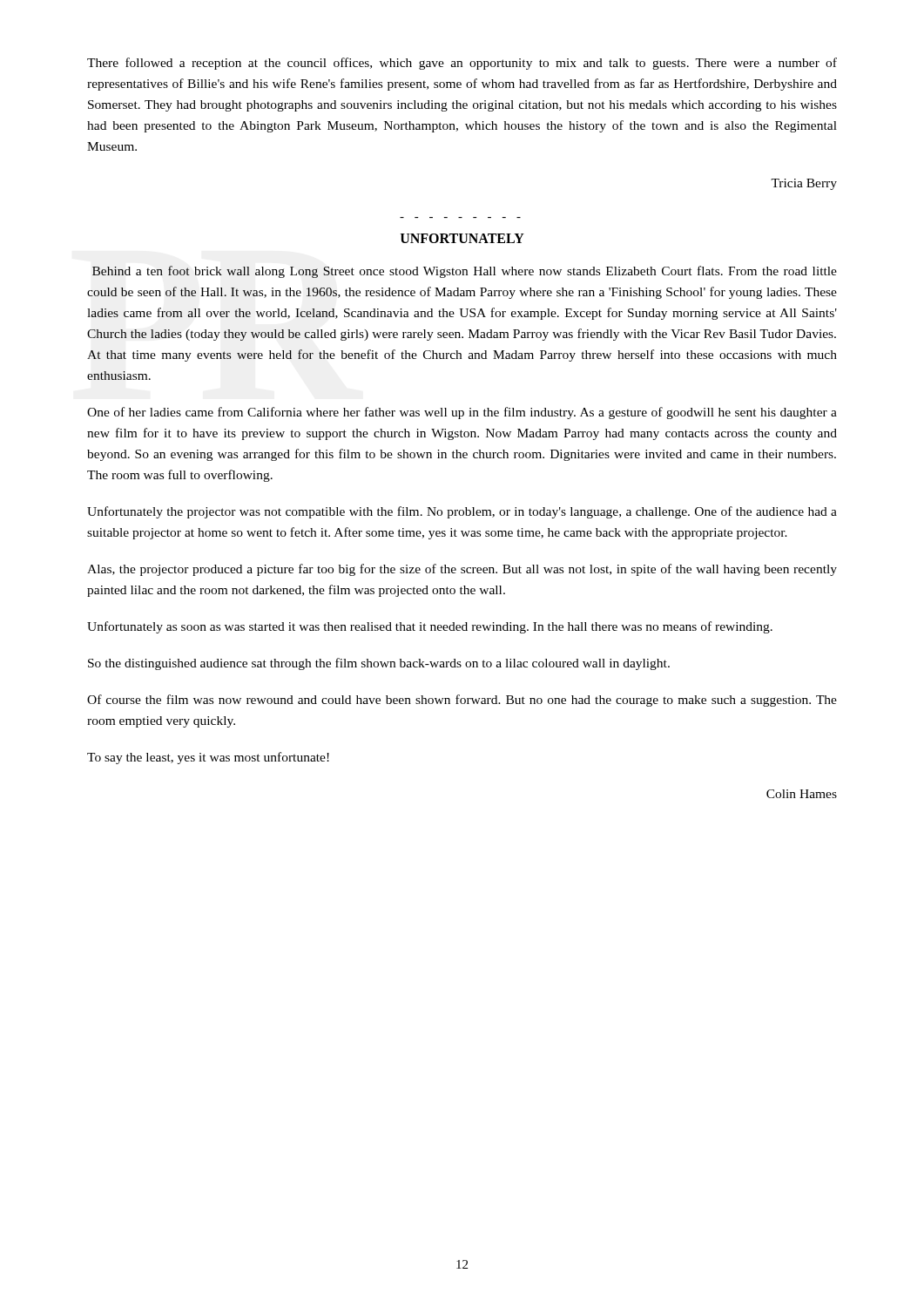Point to the region starting "Colin Hames"

[x=801, y=794]
